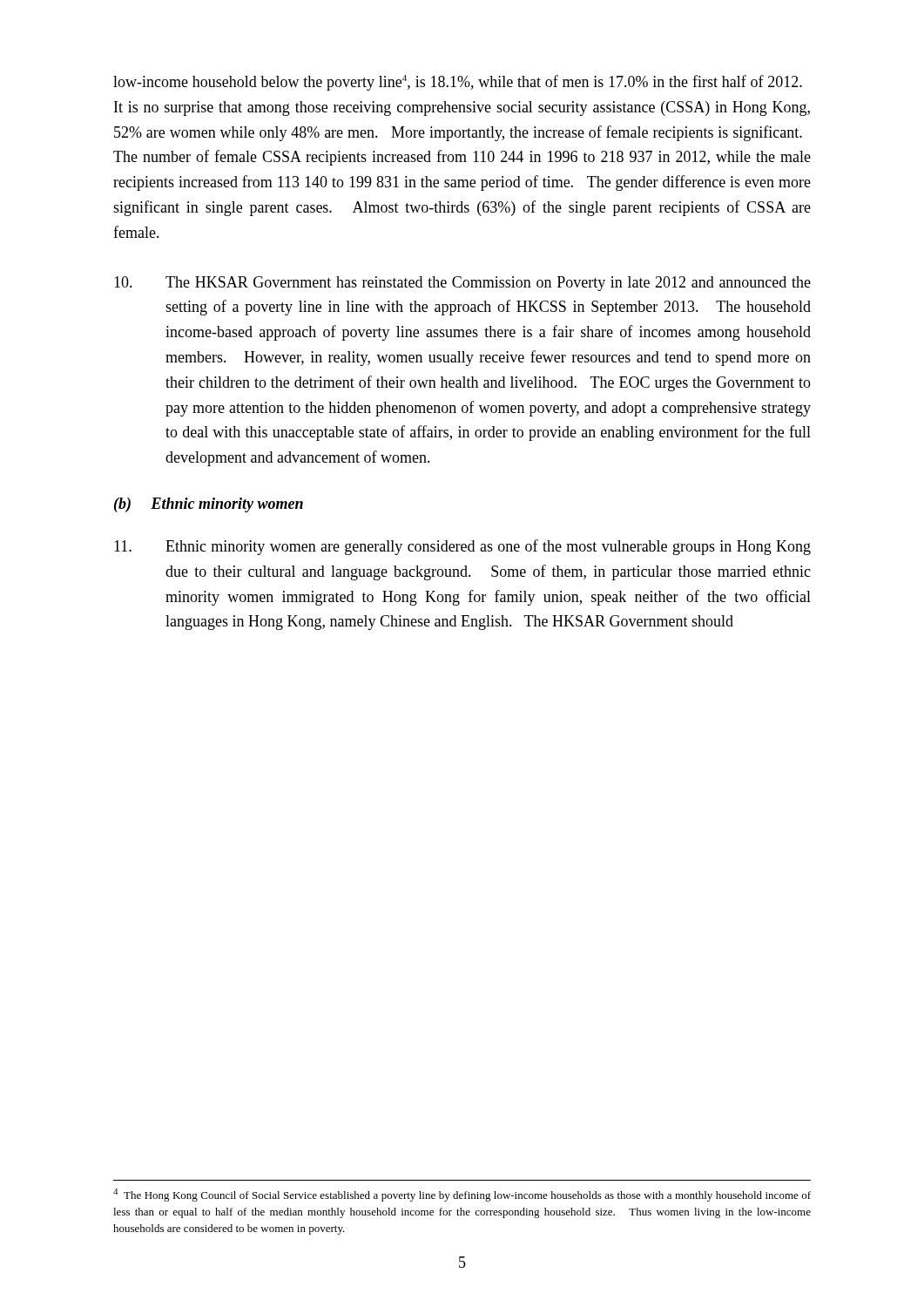This screenshot has width=924, height=1307.
Task: Locate the section header that reads "(b) Ethnic minority women"
Action: click(x=208, y=504)
